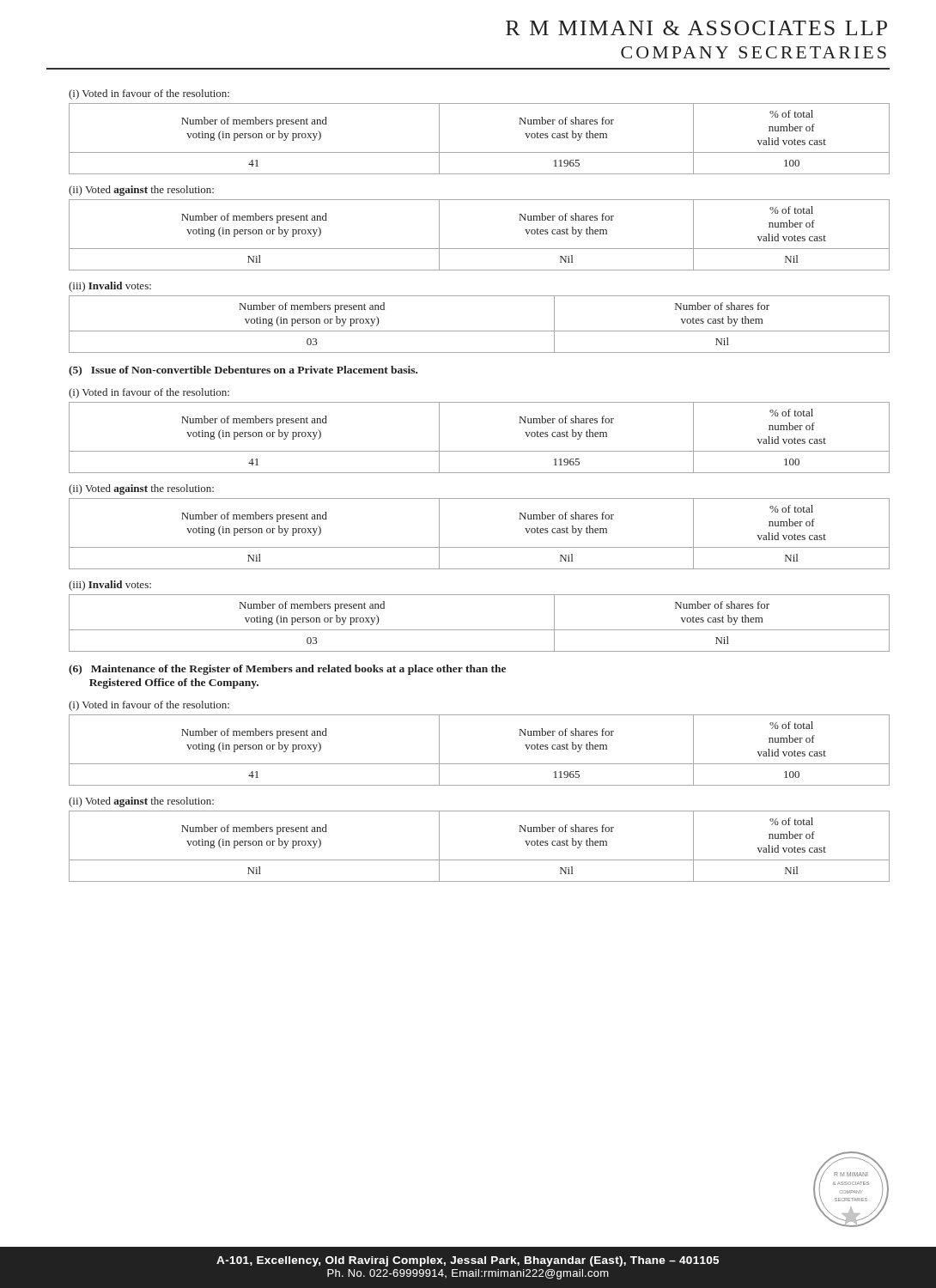Select the illustration
936x1288 pixels.
851,1189
